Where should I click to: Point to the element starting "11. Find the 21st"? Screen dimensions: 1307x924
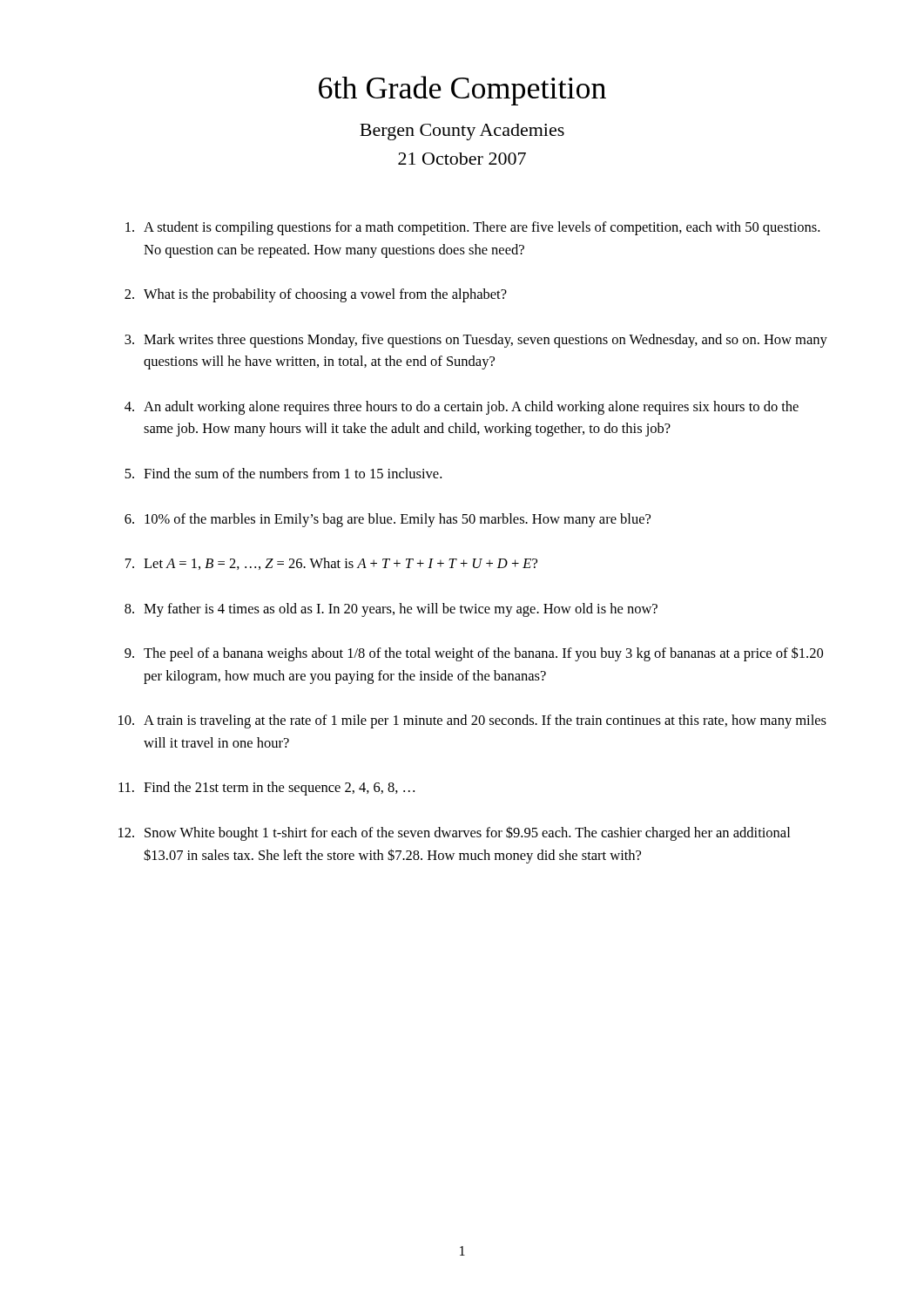266,789
